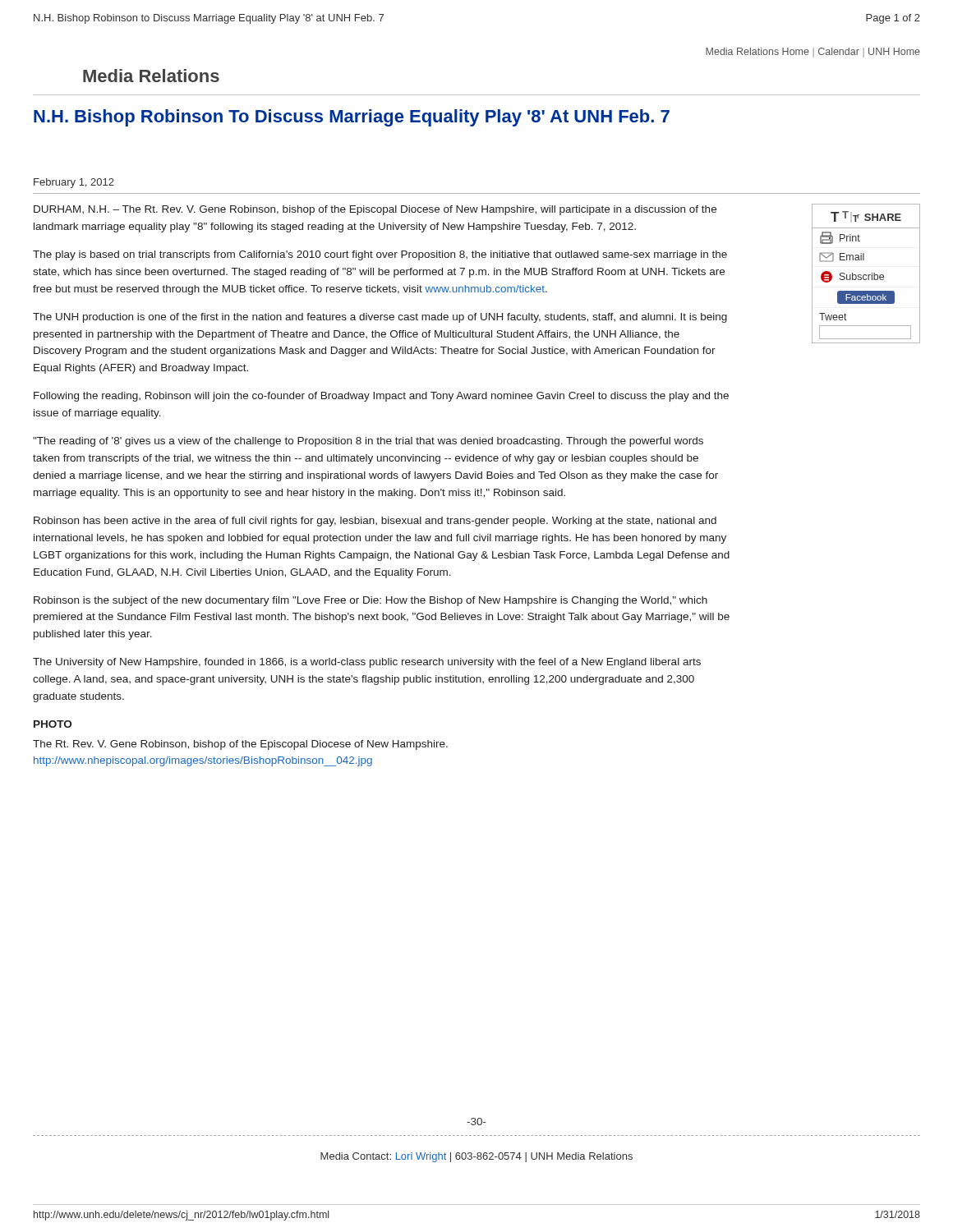
Task: Where is the title that starts "N.H. Bishop Robinson To Discuss Marriage Equality Play"?
Action: (x=352, y=116)
